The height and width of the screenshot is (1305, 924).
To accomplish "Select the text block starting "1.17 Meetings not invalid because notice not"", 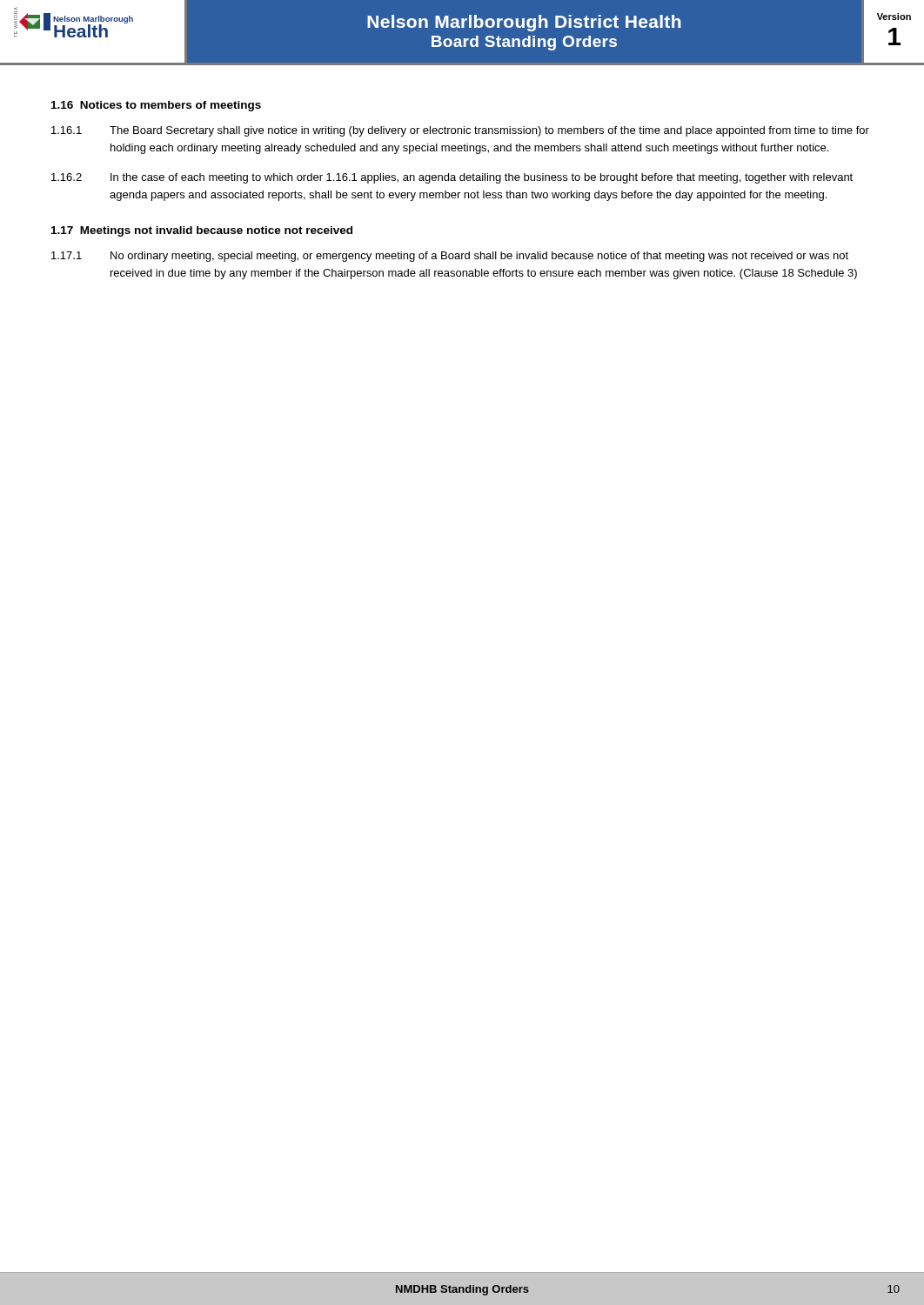I will (202, 230).
